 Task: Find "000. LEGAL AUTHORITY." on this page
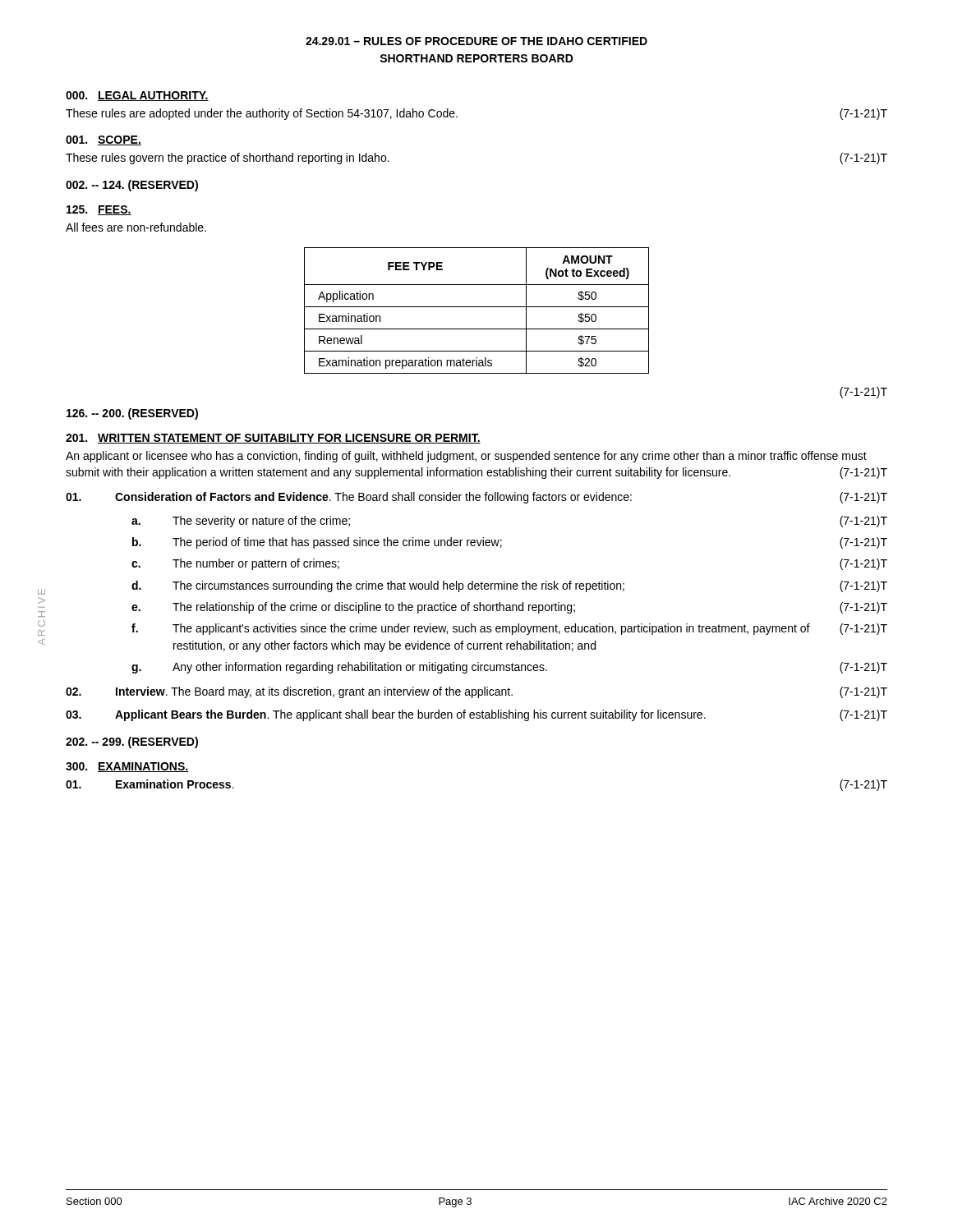pyautogui.click(x=137, y=95)
